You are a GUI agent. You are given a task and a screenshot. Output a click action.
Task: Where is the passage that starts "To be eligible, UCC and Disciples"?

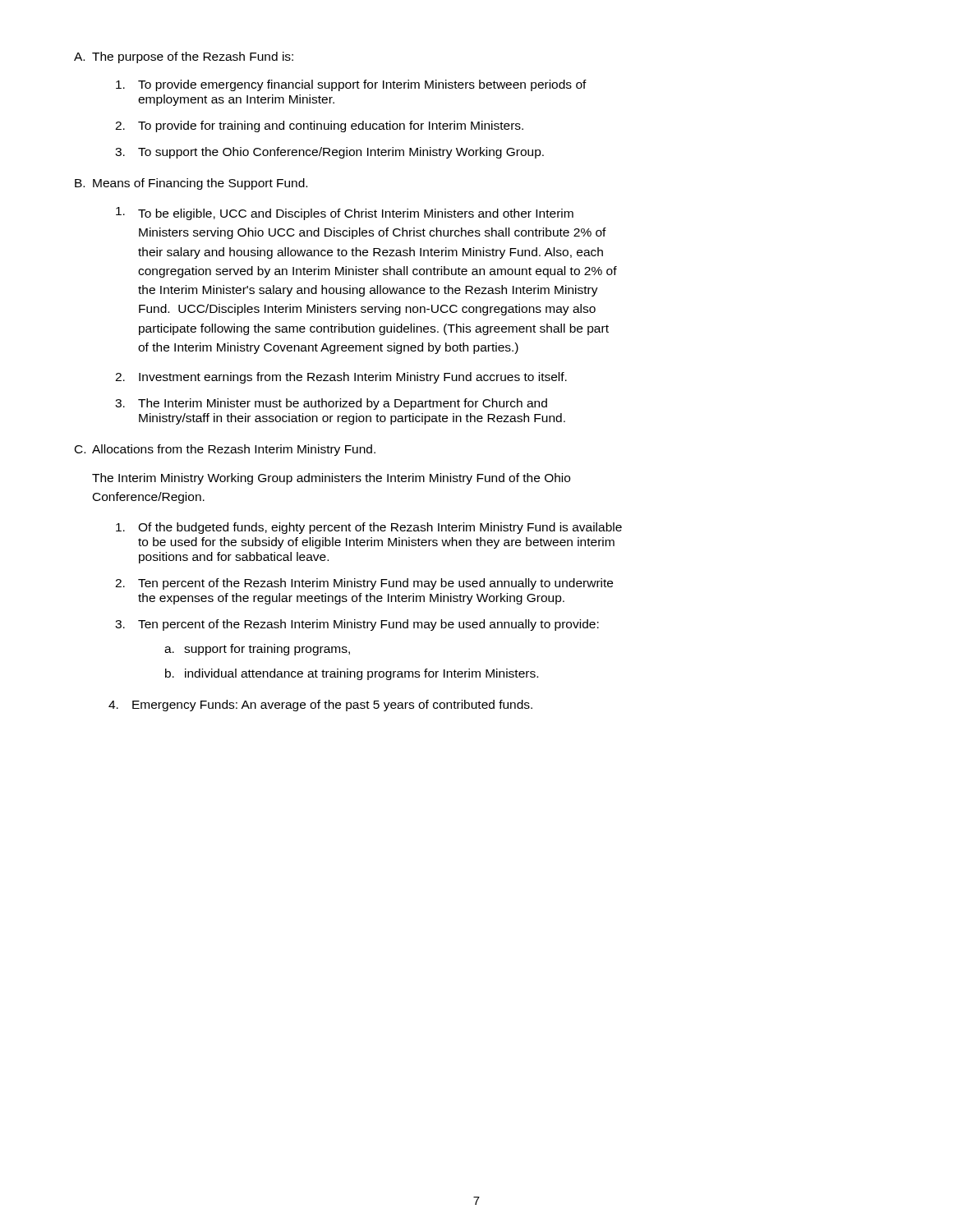(366, 280)
